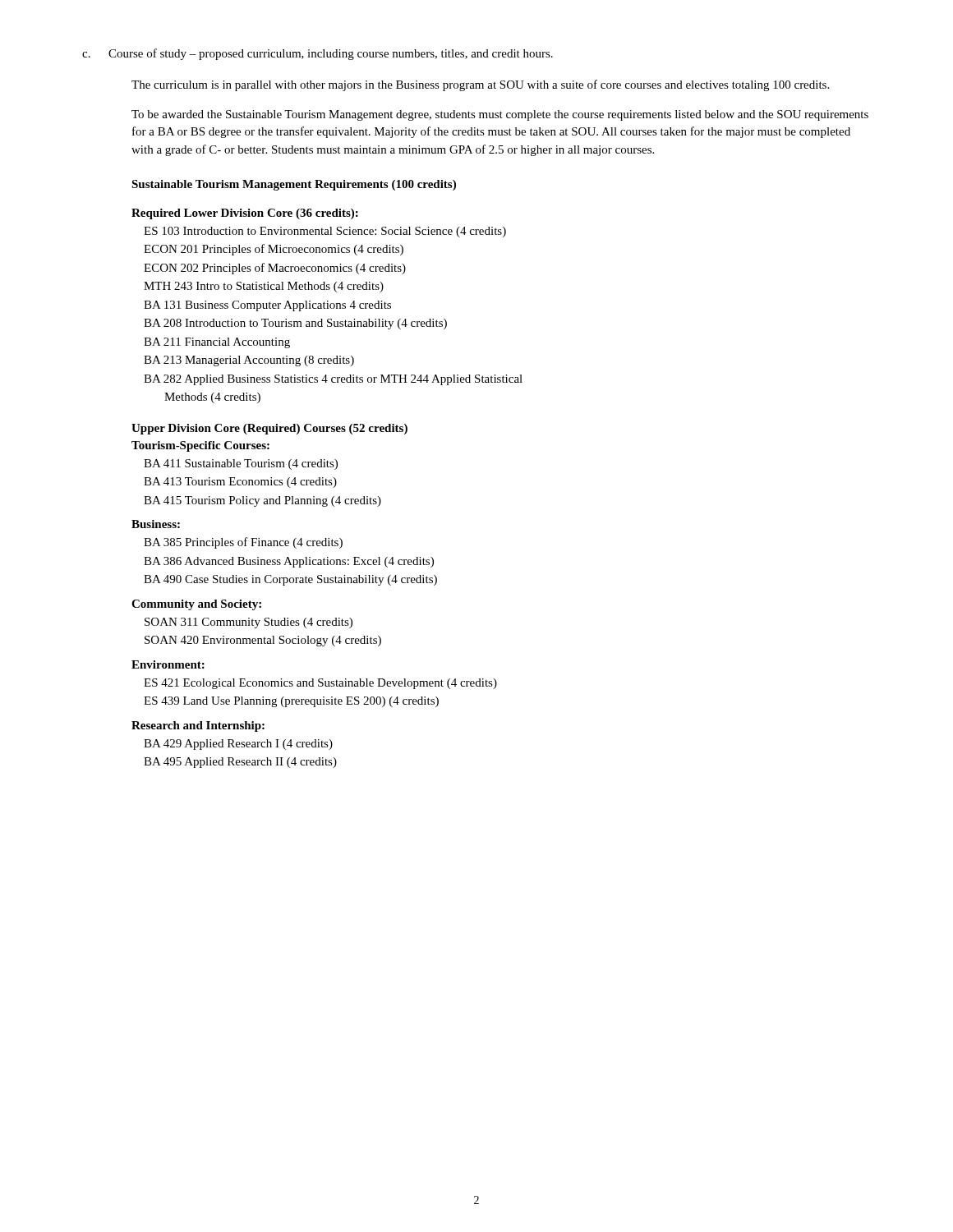Navigate to the passage starting "BA 415 Tourism Policy"
This screenshot has height=1232, width=953.
coord(263,500)
